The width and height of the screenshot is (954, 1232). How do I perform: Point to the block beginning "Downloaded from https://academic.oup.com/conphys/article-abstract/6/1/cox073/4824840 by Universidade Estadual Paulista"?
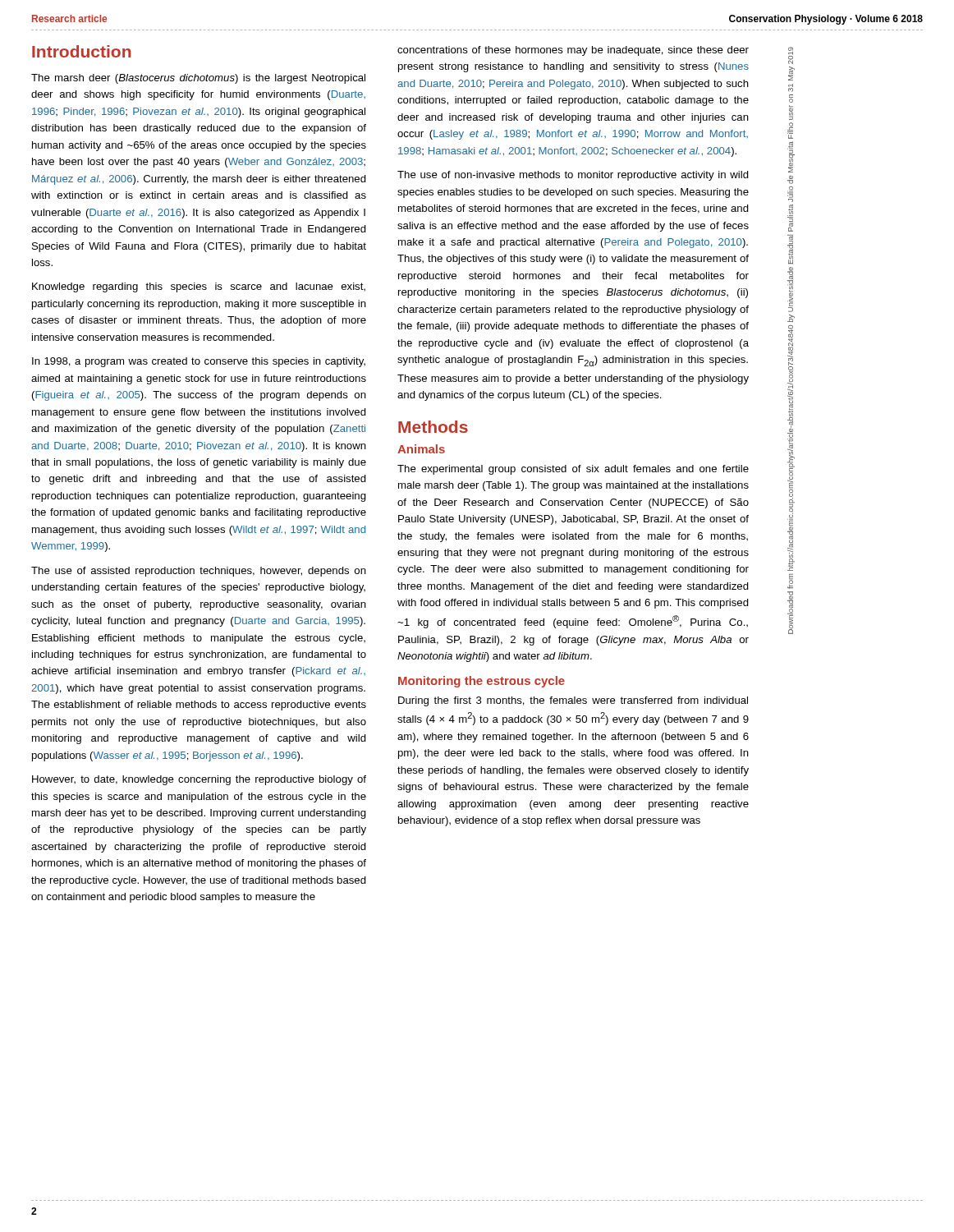point(790,341)
